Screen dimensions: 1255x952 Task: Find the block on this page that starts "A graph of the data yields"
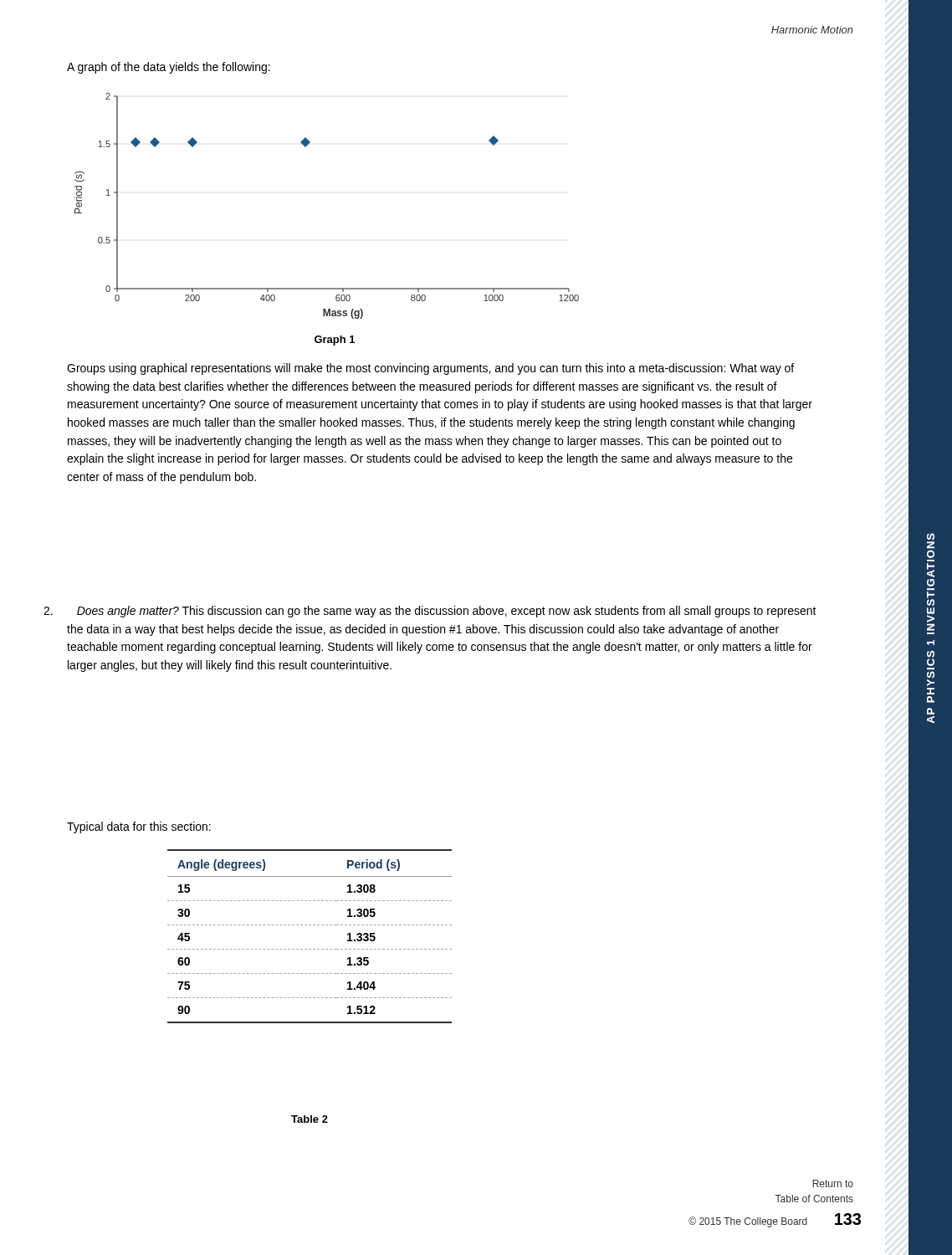169,67
